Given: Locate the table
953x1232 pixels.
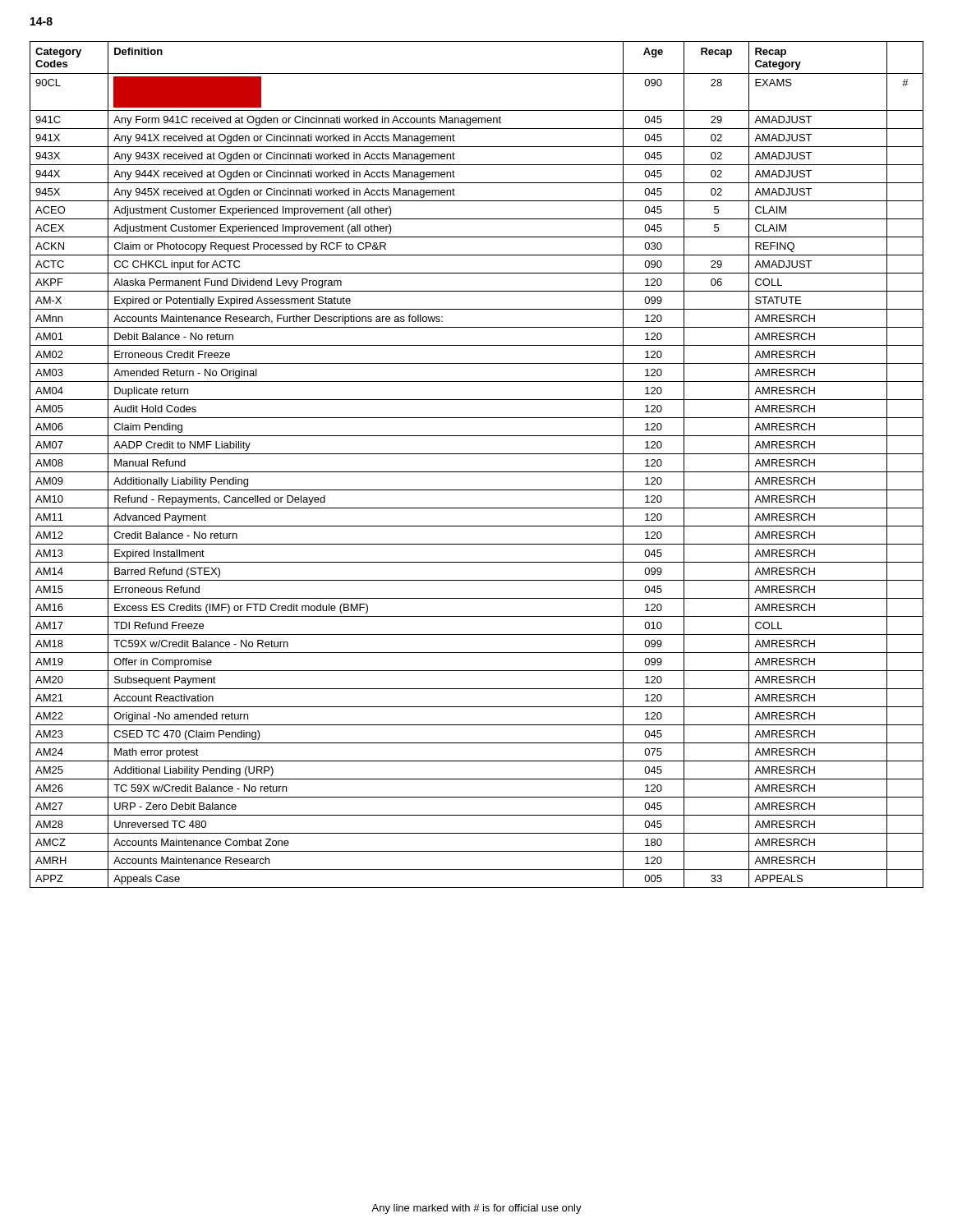Looking at the screenshot, I should (x=476, y=464).
